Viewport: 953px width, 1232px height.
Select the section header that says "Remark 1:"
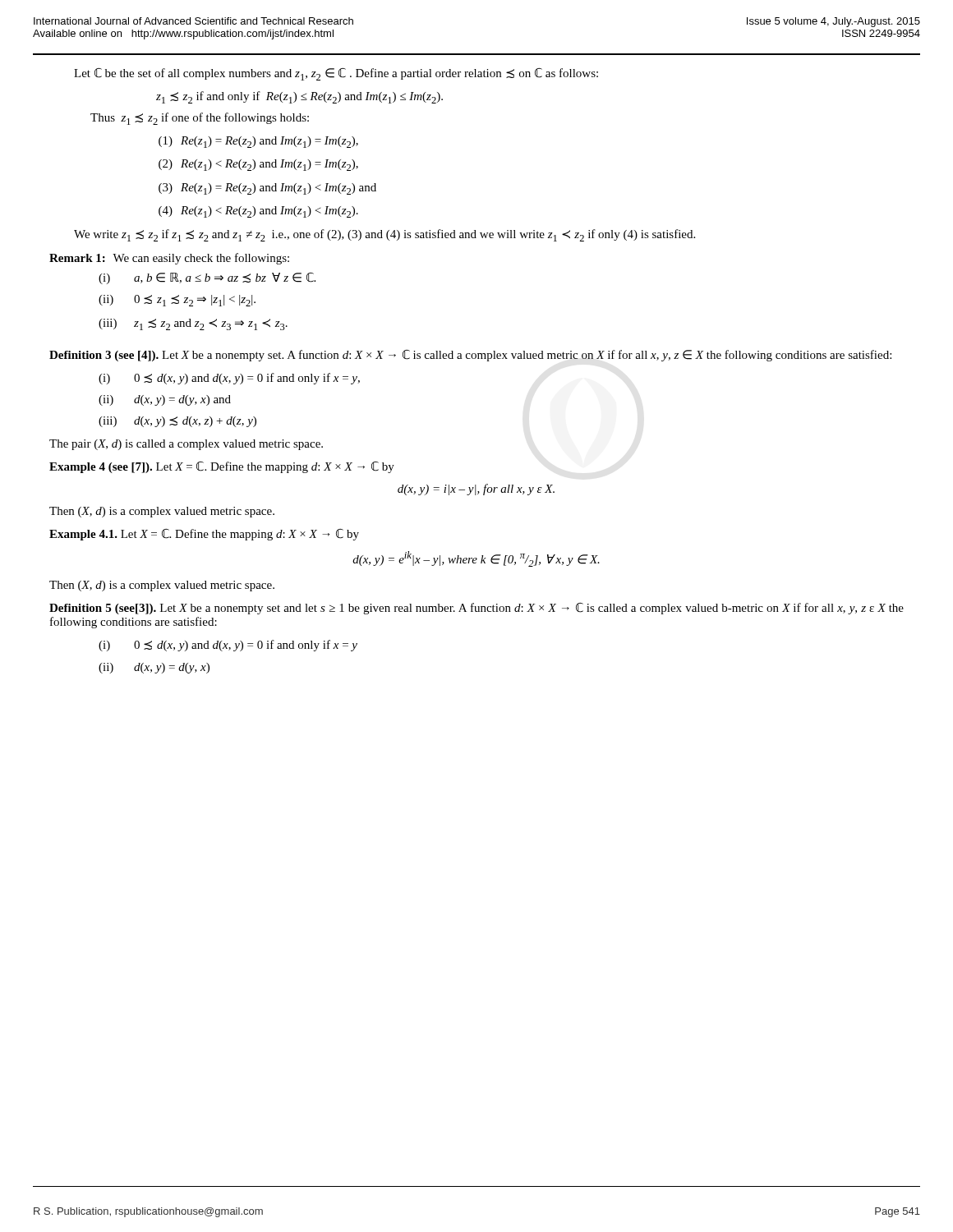[78, 257]
